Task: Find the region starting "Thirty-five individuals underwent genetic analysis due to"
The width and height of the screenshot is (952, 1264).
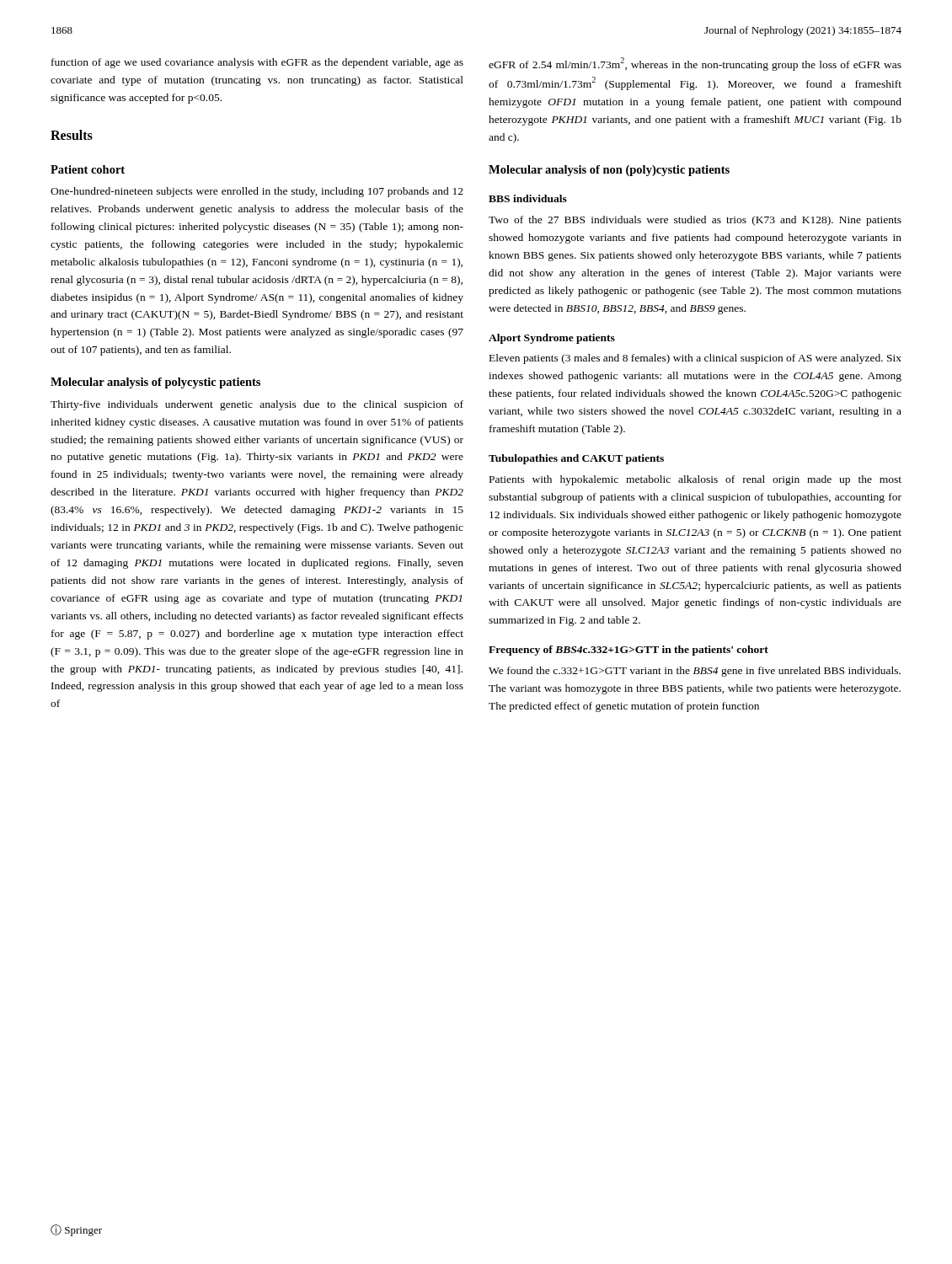Action: pyautogui.click(x=257, y=554)
